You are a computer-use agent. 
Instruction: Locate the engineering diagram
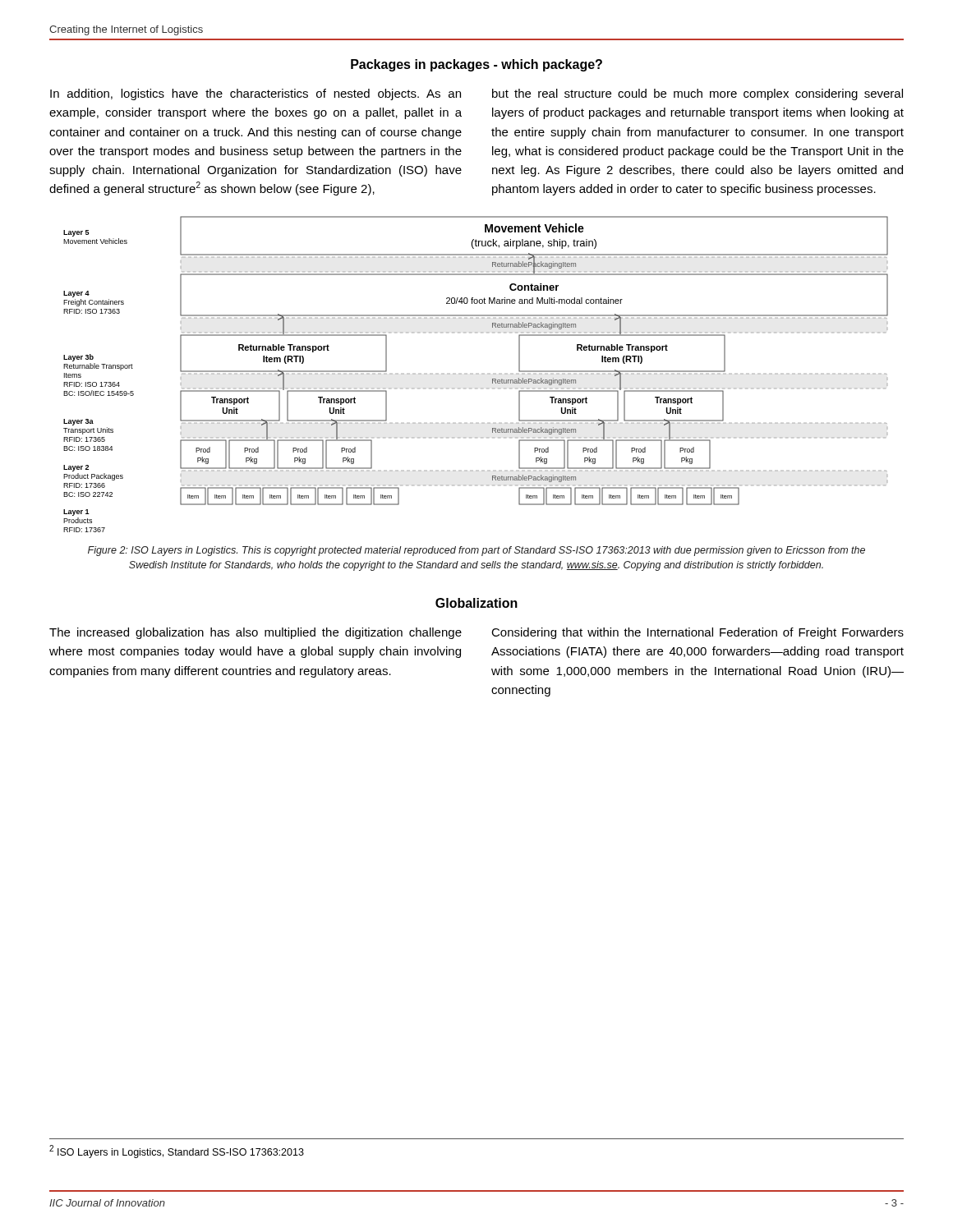click(x=476, y=375)
